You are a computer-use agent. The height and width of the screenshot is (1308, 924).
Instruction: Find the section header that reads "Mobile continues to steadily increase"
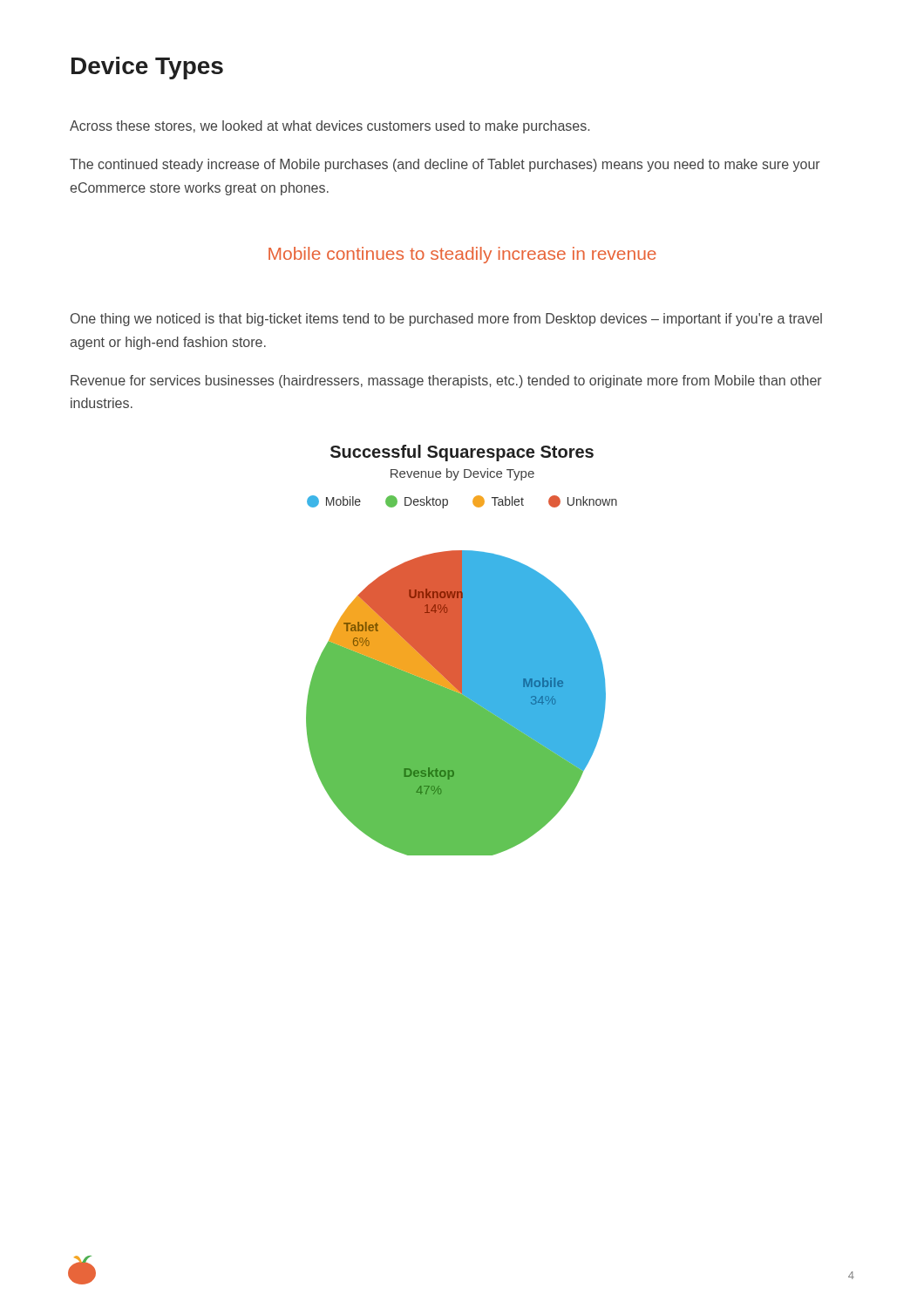pyautogui.click(x=462, y=253)
